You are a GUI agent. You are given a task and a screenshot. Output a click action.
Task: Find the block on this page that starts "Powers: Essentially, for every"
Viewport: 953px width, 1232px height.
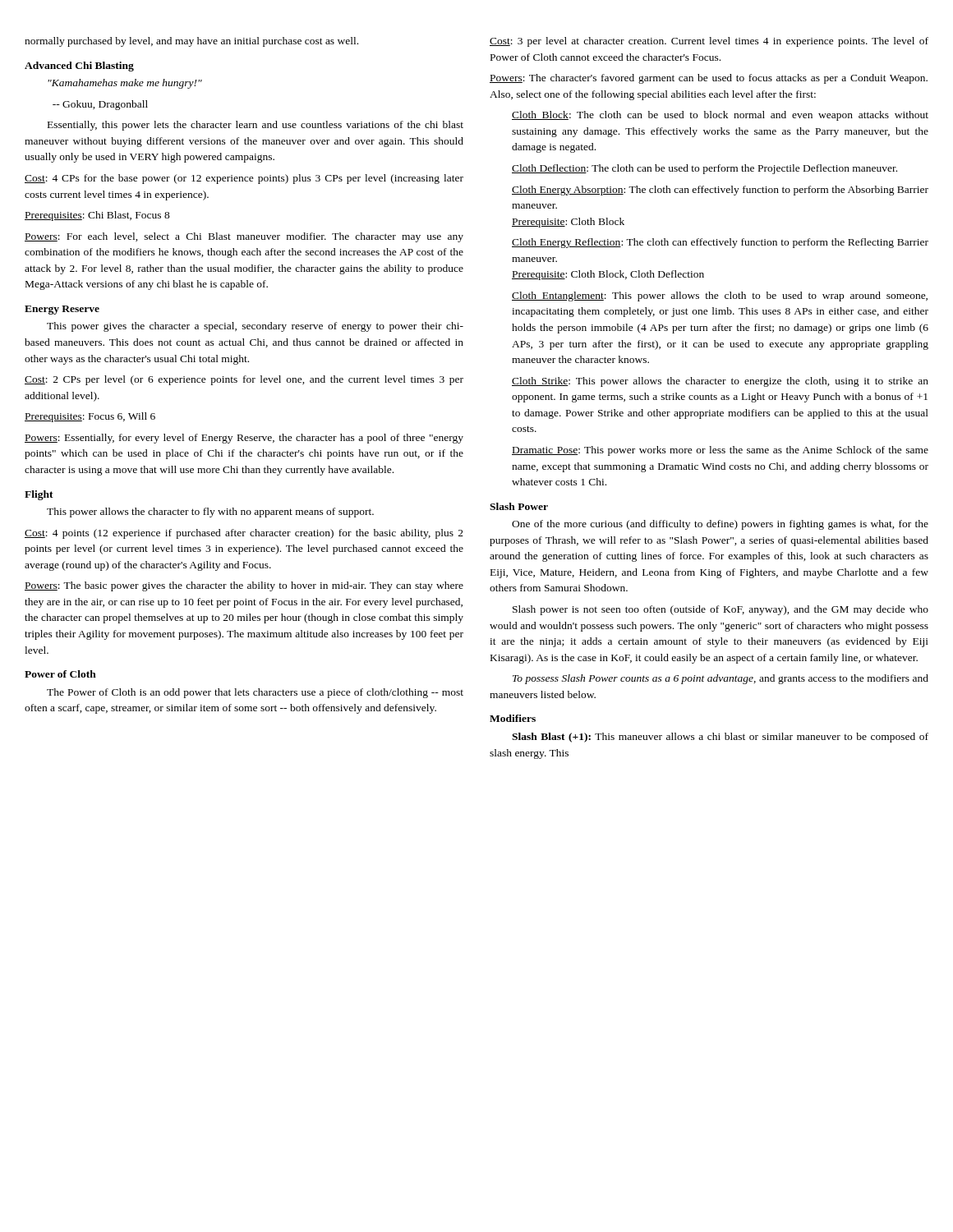click(x=244, y=453)
